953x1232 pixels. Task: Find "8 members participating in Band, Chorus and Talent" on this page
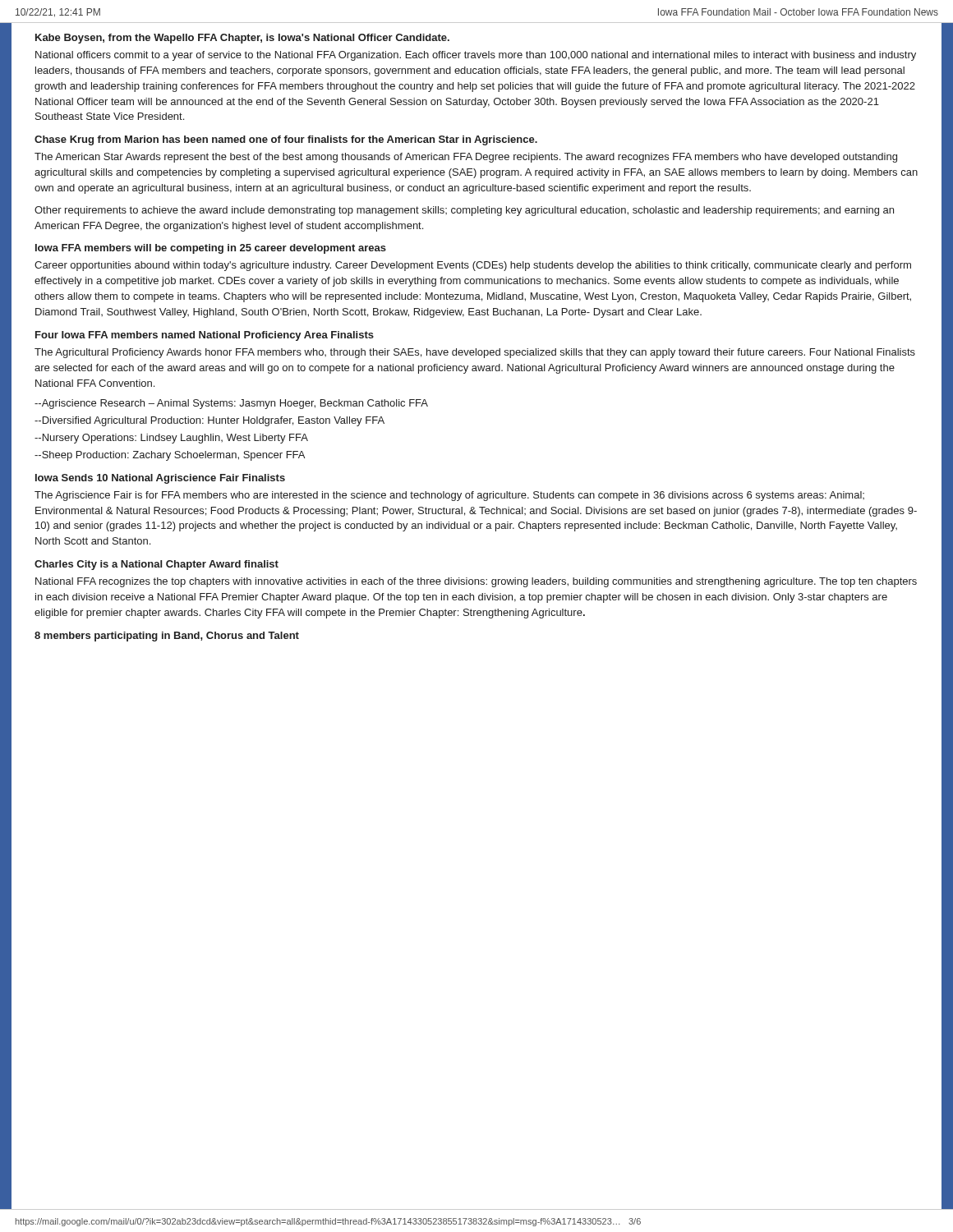click(167, 635)
